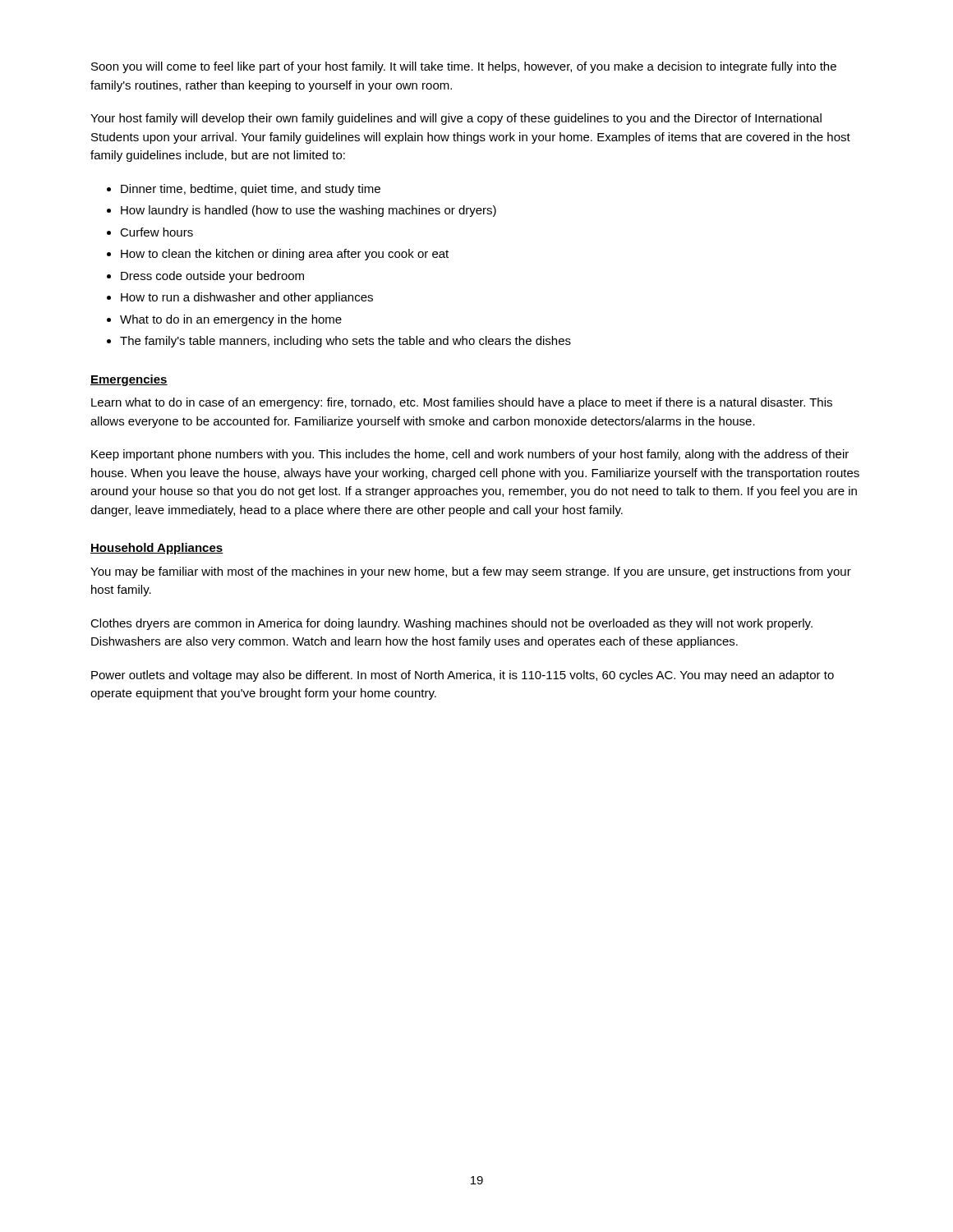
Task: Navigate to the text starting "Clothes dryers are common in America for"
Action: (452, 632)
